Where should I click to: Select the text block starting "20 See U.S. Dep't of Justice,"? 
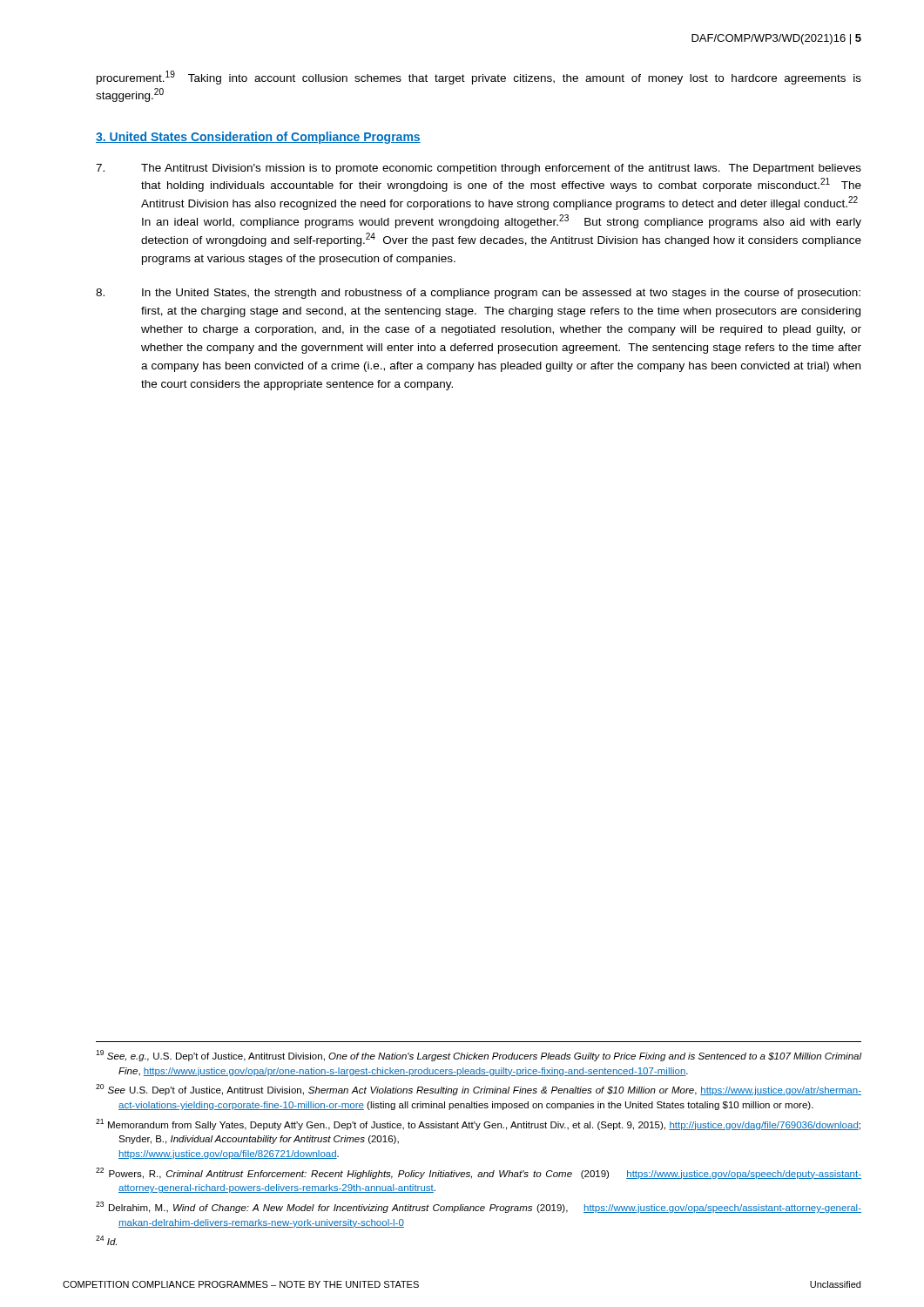pos(479,1097)
